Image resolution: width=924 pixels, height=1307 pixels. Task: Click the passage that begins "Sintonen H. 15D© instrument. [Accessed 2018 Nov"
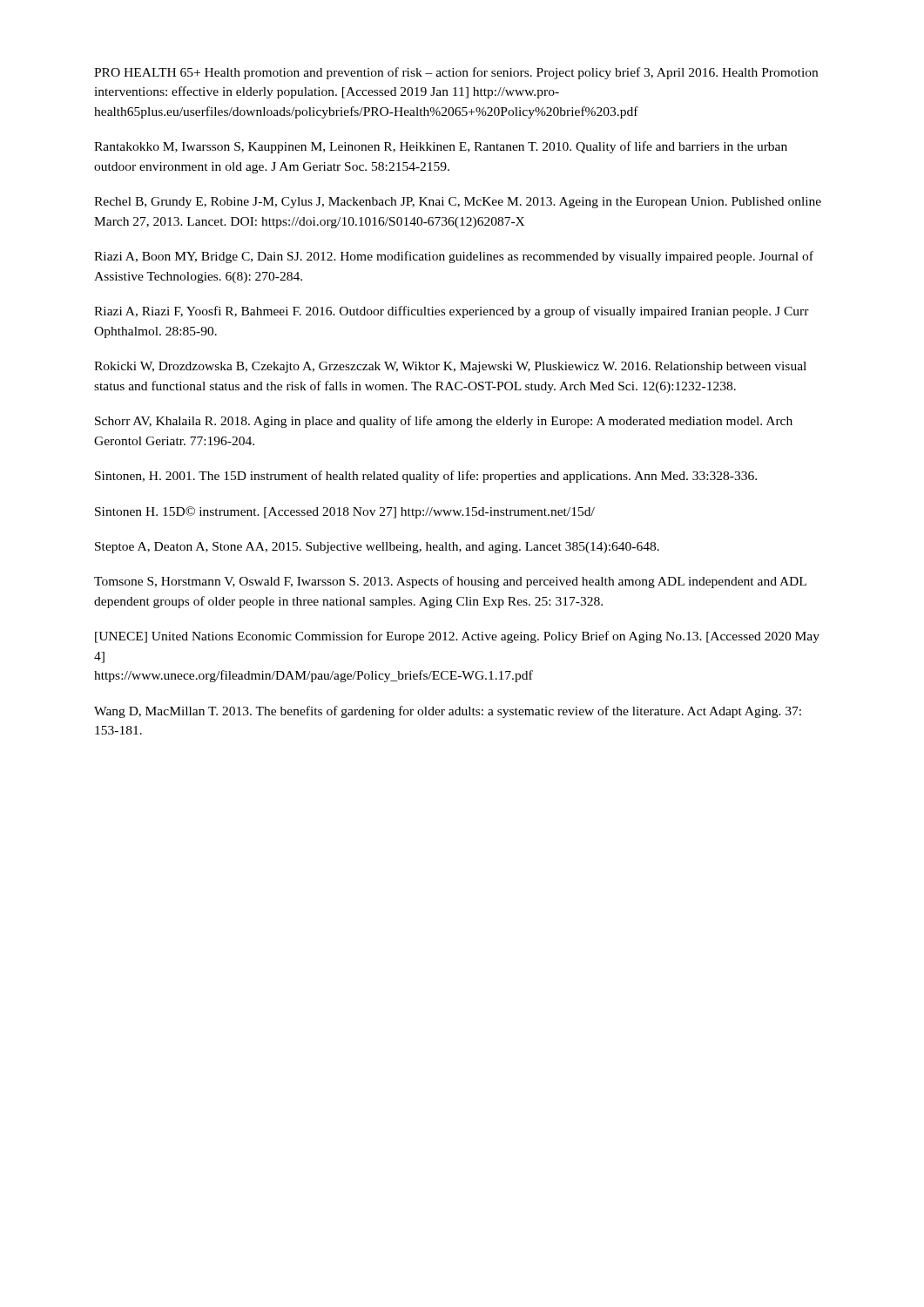coord(344,511)
